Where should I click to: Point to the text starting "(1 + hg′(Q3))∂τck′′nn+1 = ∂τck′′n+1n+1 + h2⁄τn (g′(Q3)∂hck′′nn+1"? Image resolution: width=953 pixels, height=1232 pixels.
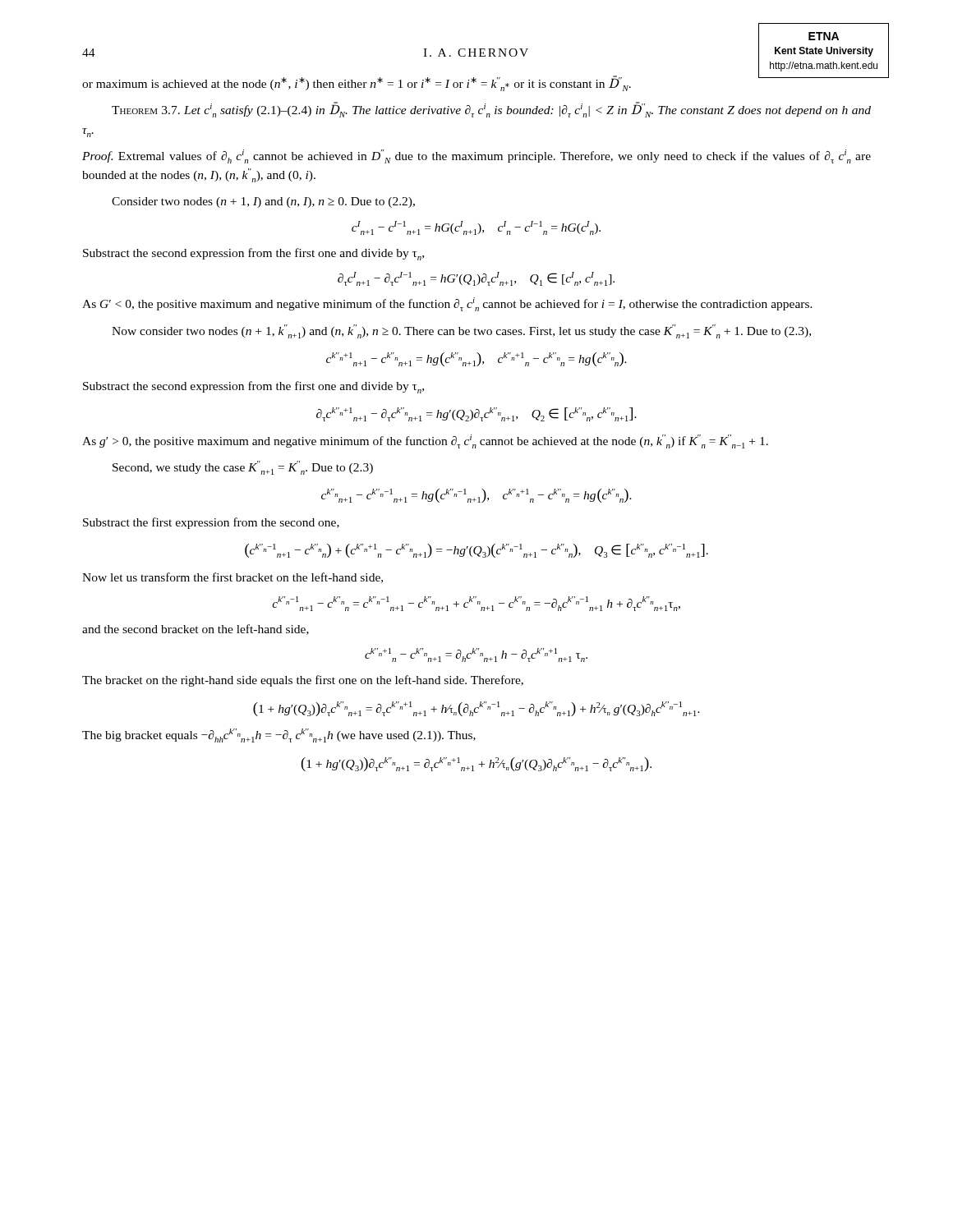(476, 763)
